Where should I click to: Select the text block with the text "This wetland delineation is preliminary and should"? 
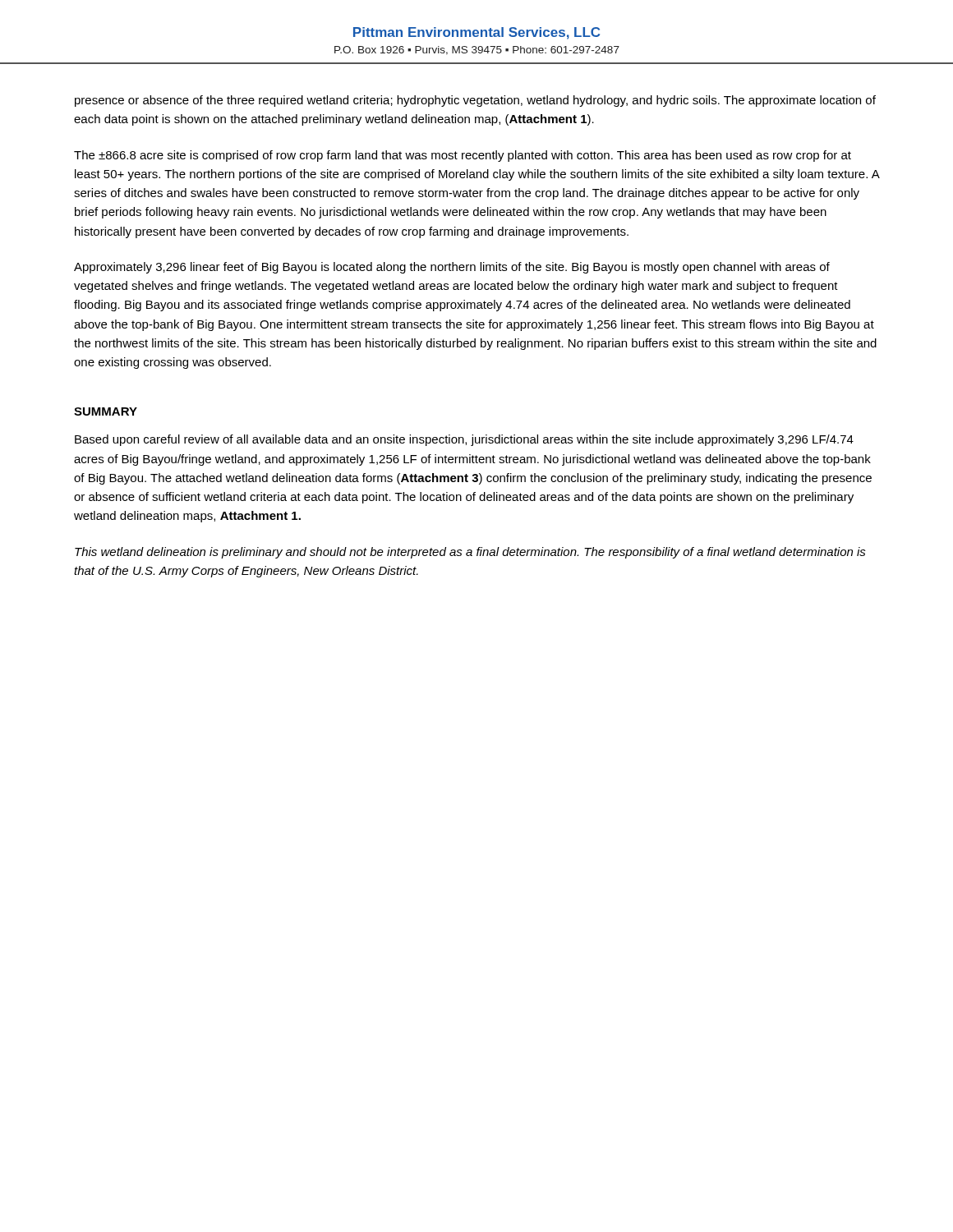(470, 561)
